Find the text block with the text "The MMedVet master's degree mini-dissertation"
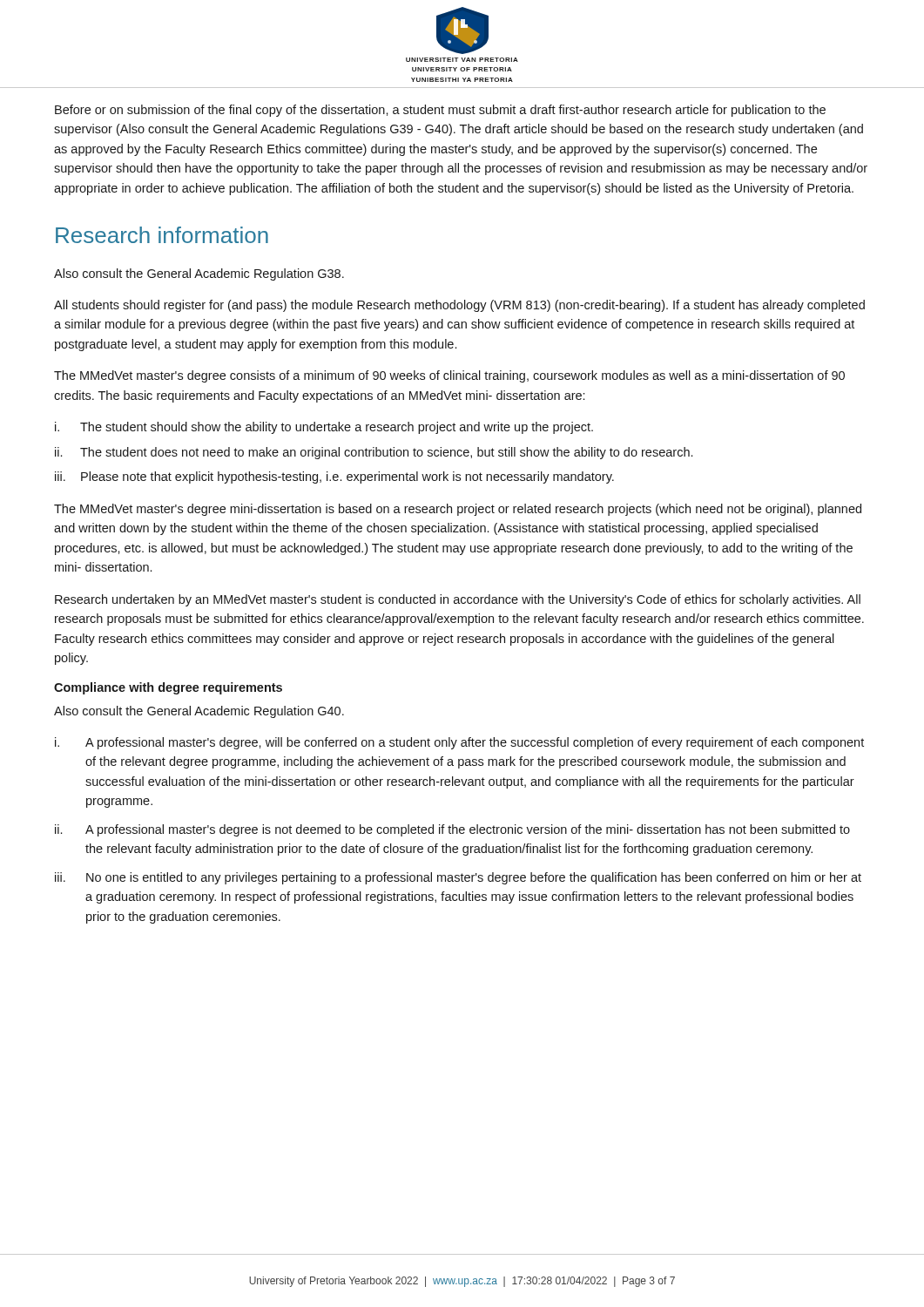The image size is (924, 1307). [458, 538]
